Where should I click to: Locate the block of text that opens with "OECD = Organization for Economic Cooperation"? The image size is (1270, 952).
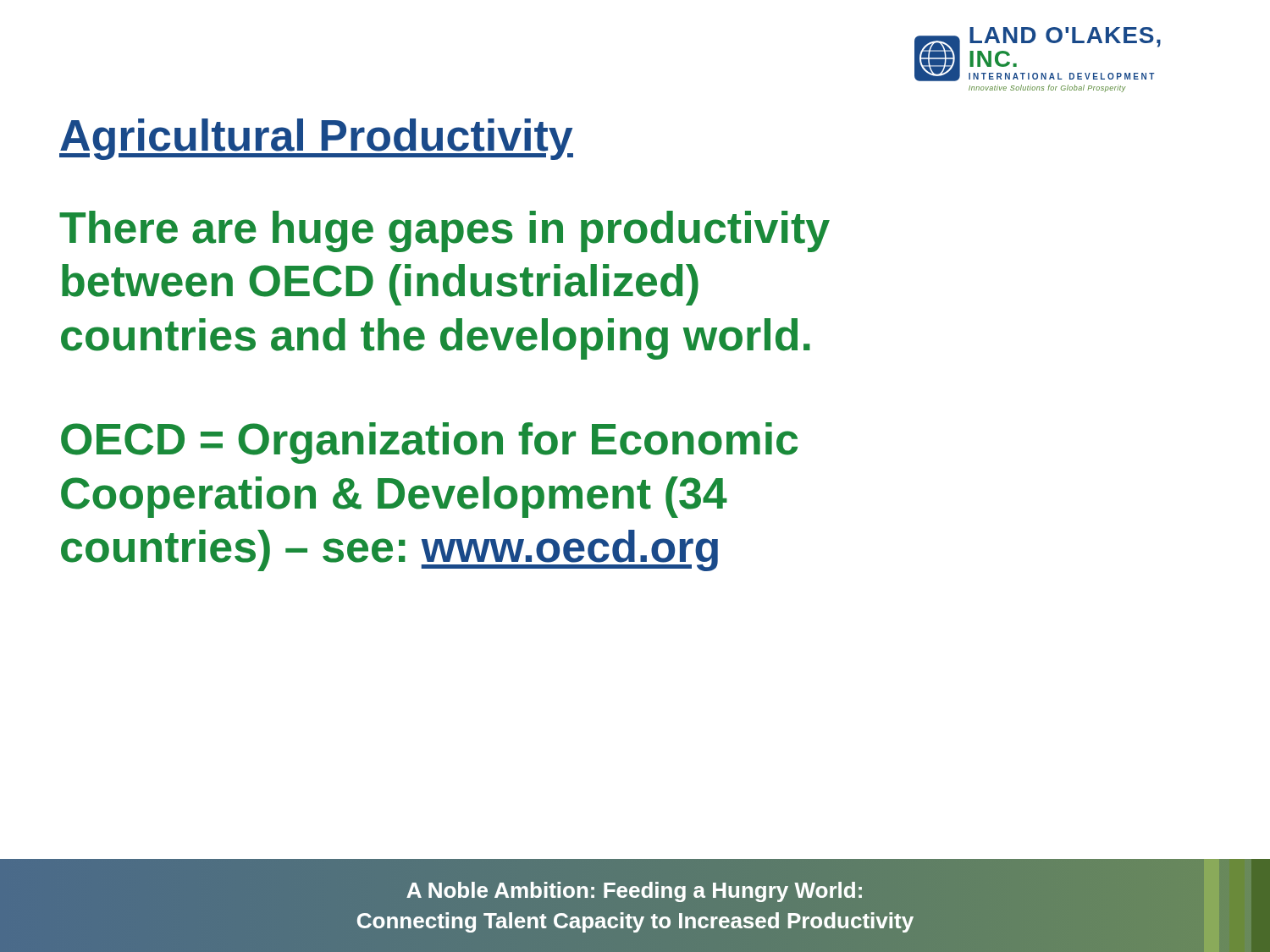tap(635, 494)
